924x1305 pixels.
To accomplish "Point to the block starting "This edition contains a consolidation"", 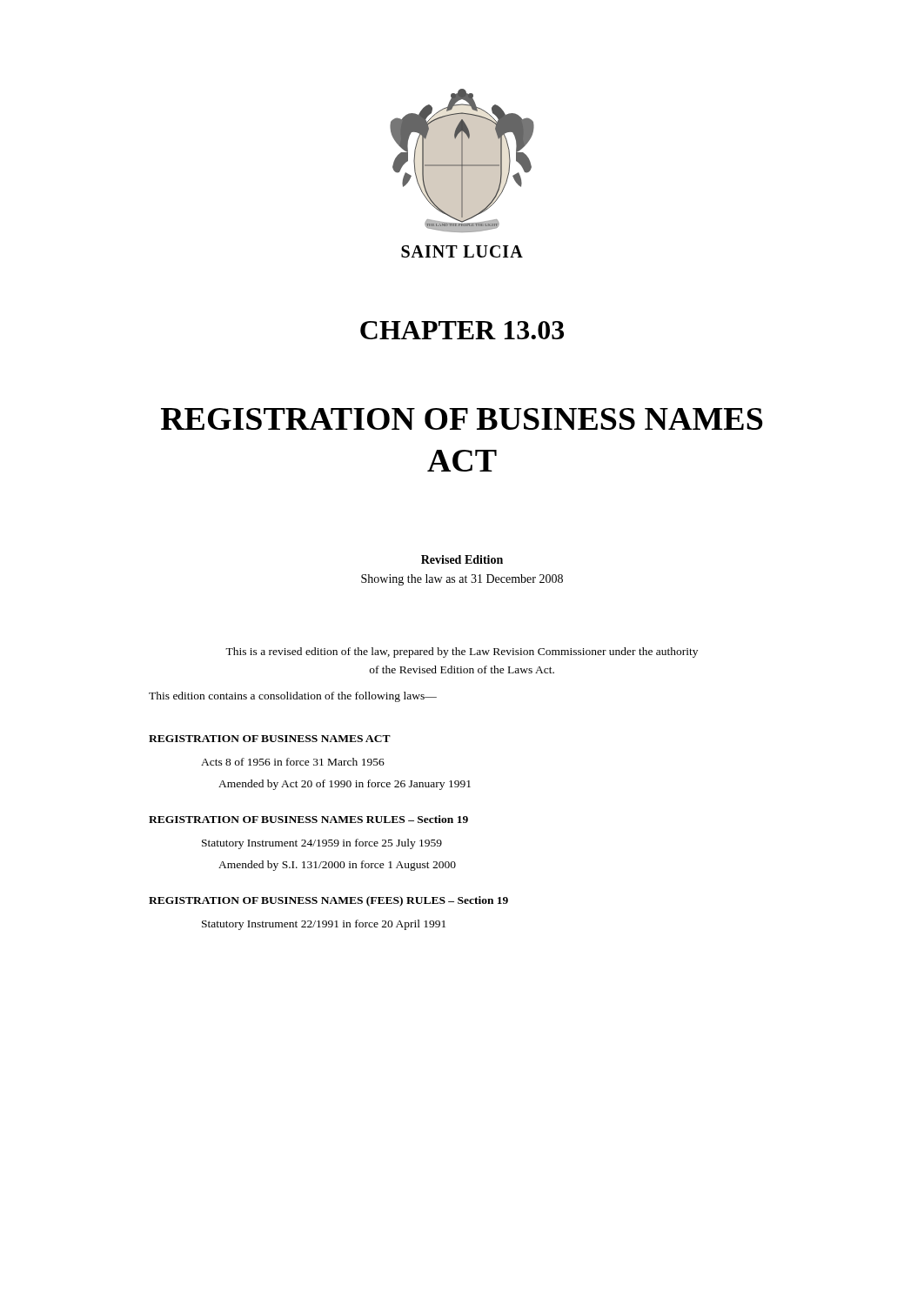I will point(293,696).
